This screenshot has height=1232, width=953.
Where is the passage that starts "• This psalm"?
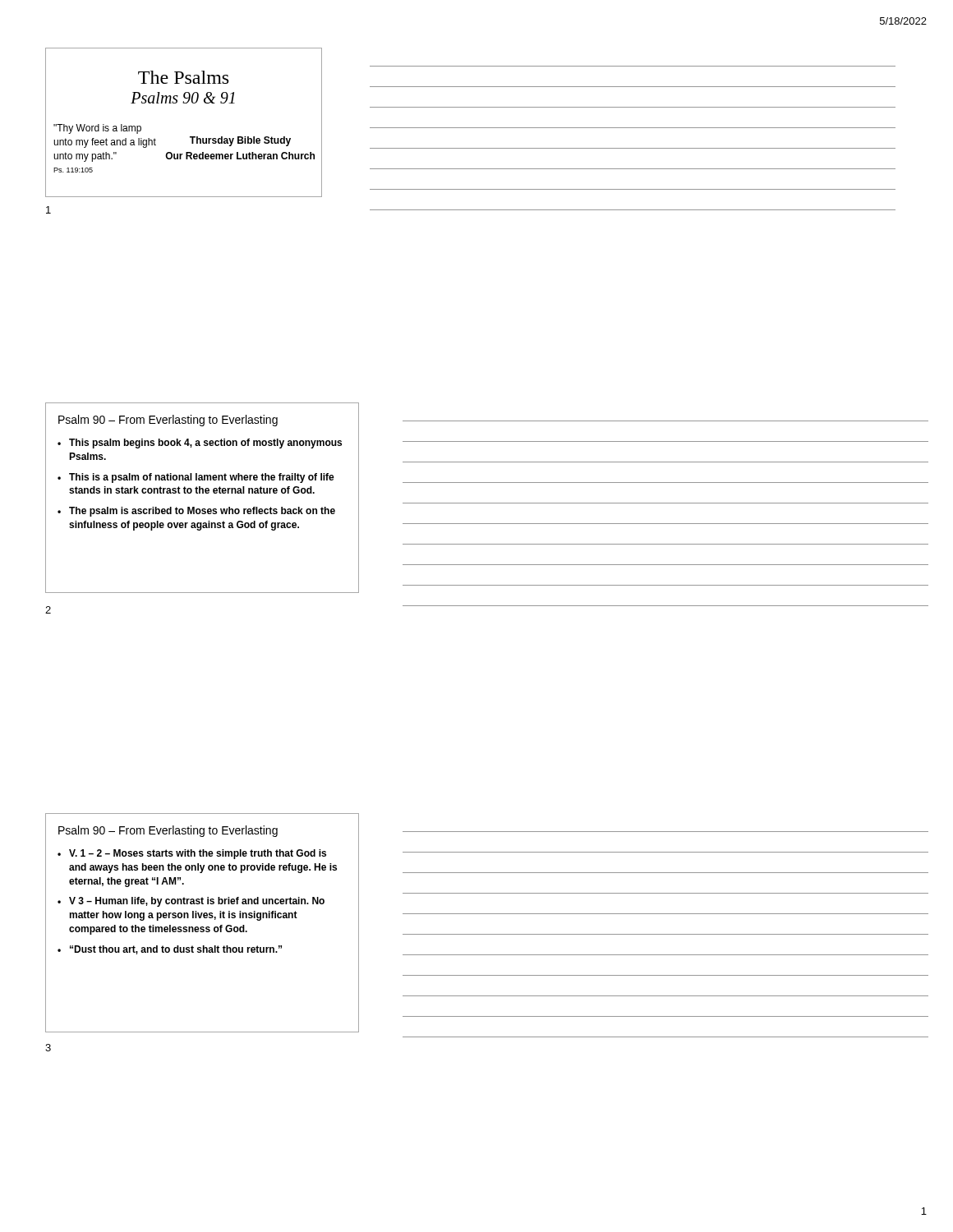202,450
